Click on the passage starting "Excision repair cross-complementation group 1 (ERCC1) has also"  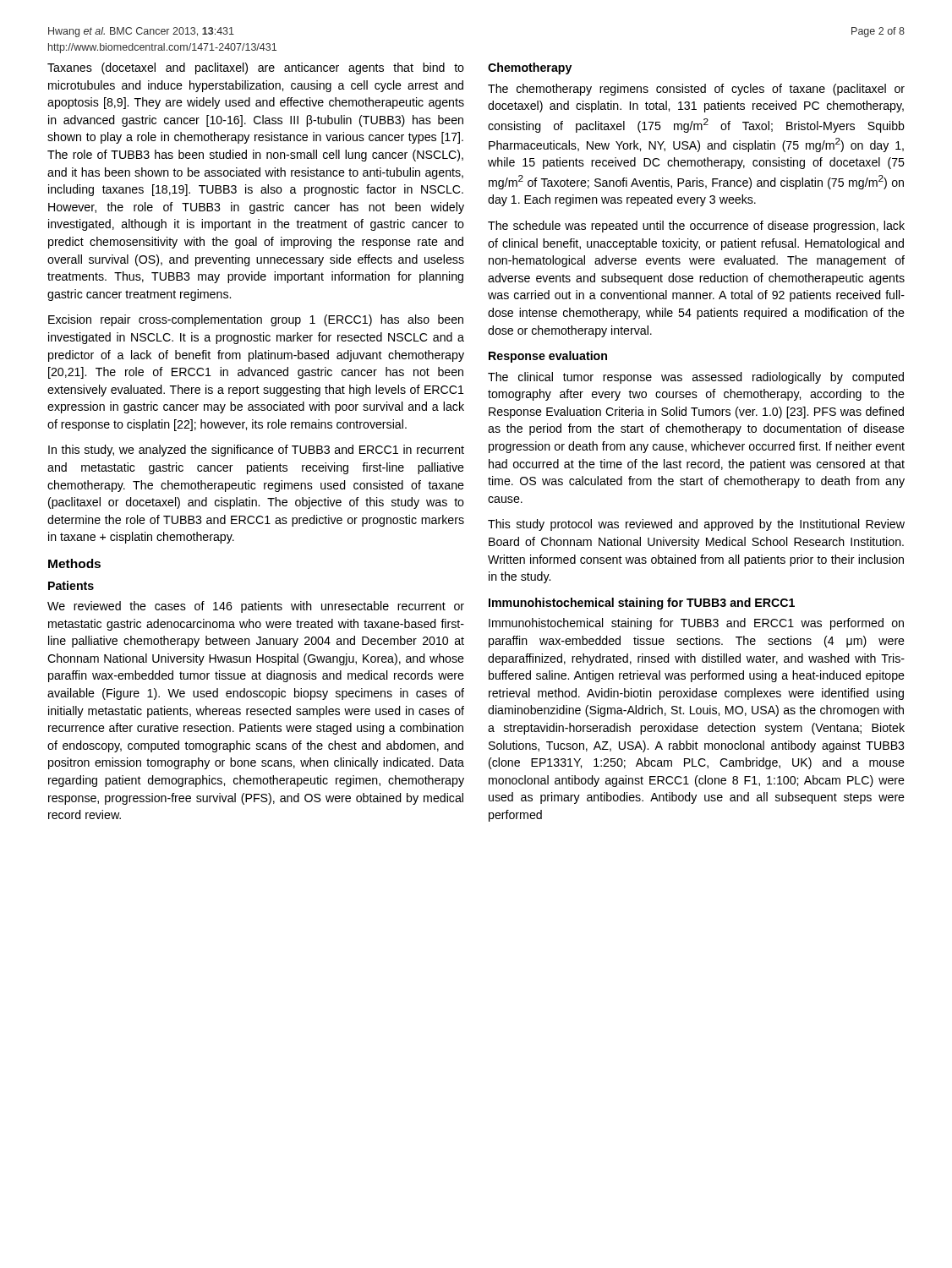(256, 372)
